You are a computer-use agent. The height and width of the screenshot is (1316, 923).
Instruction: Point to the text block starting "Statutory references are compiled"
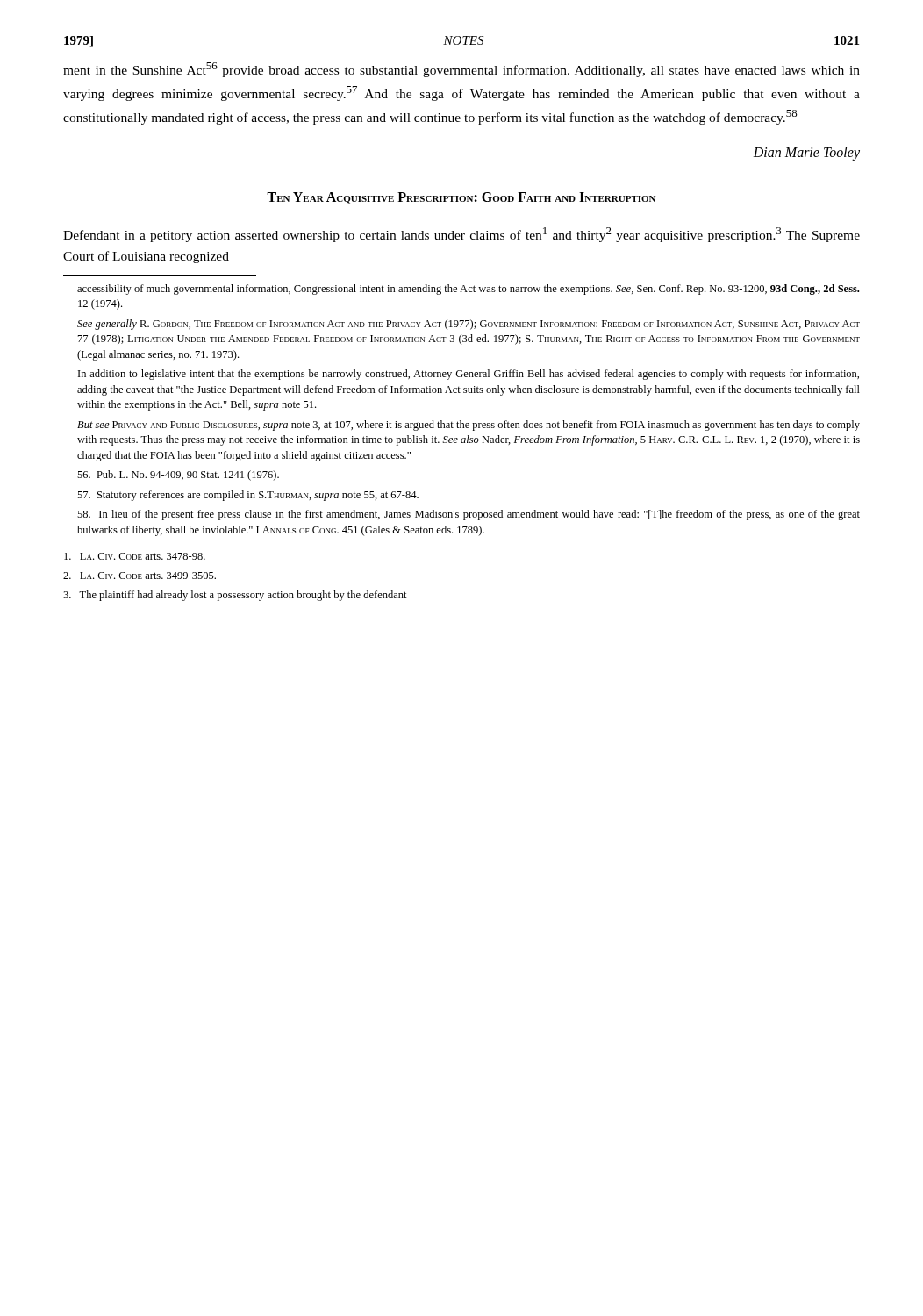point(248,496)
